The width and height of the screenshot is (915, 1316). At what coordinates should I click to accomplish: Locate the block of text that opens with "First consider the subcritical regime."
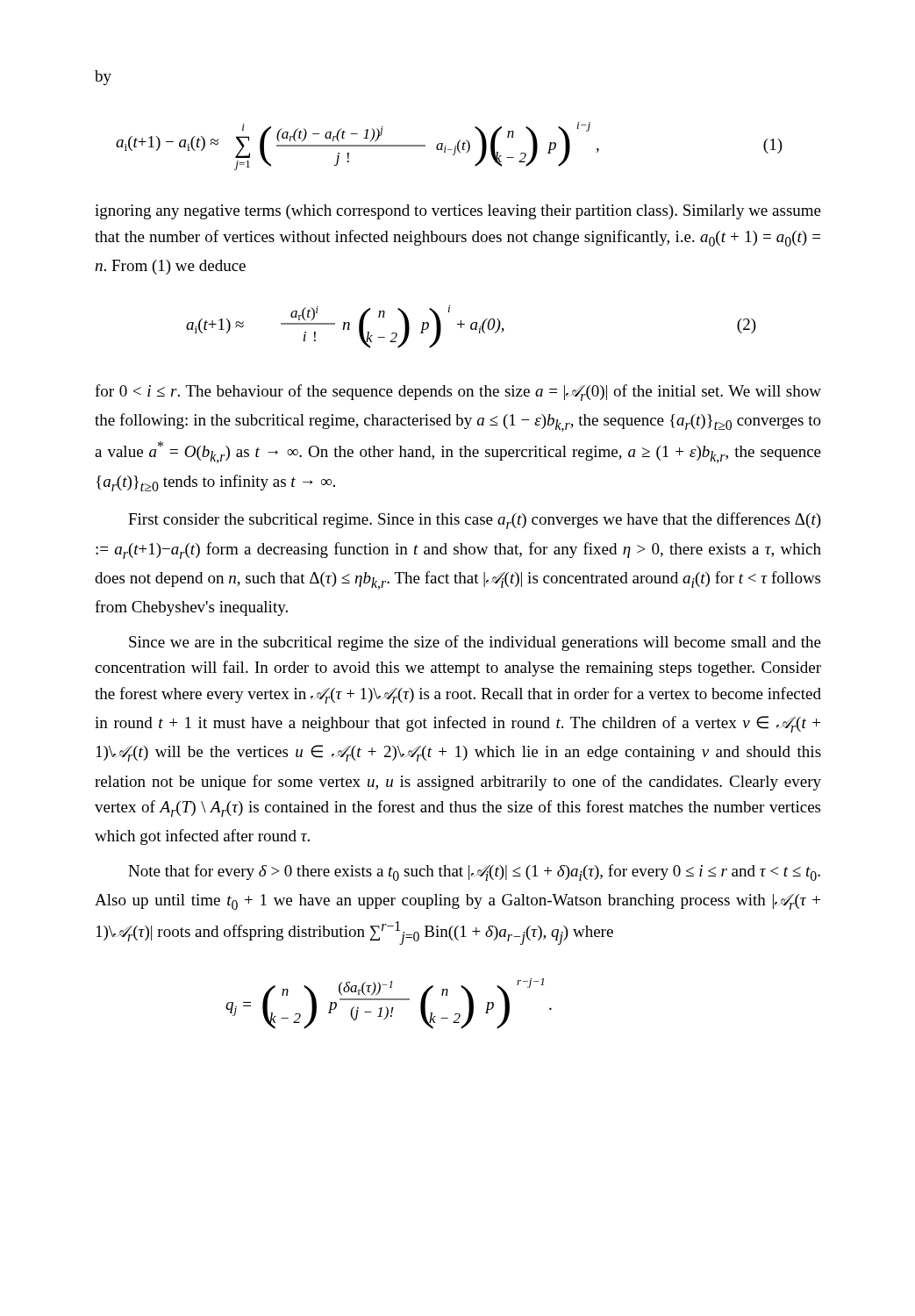458,563
